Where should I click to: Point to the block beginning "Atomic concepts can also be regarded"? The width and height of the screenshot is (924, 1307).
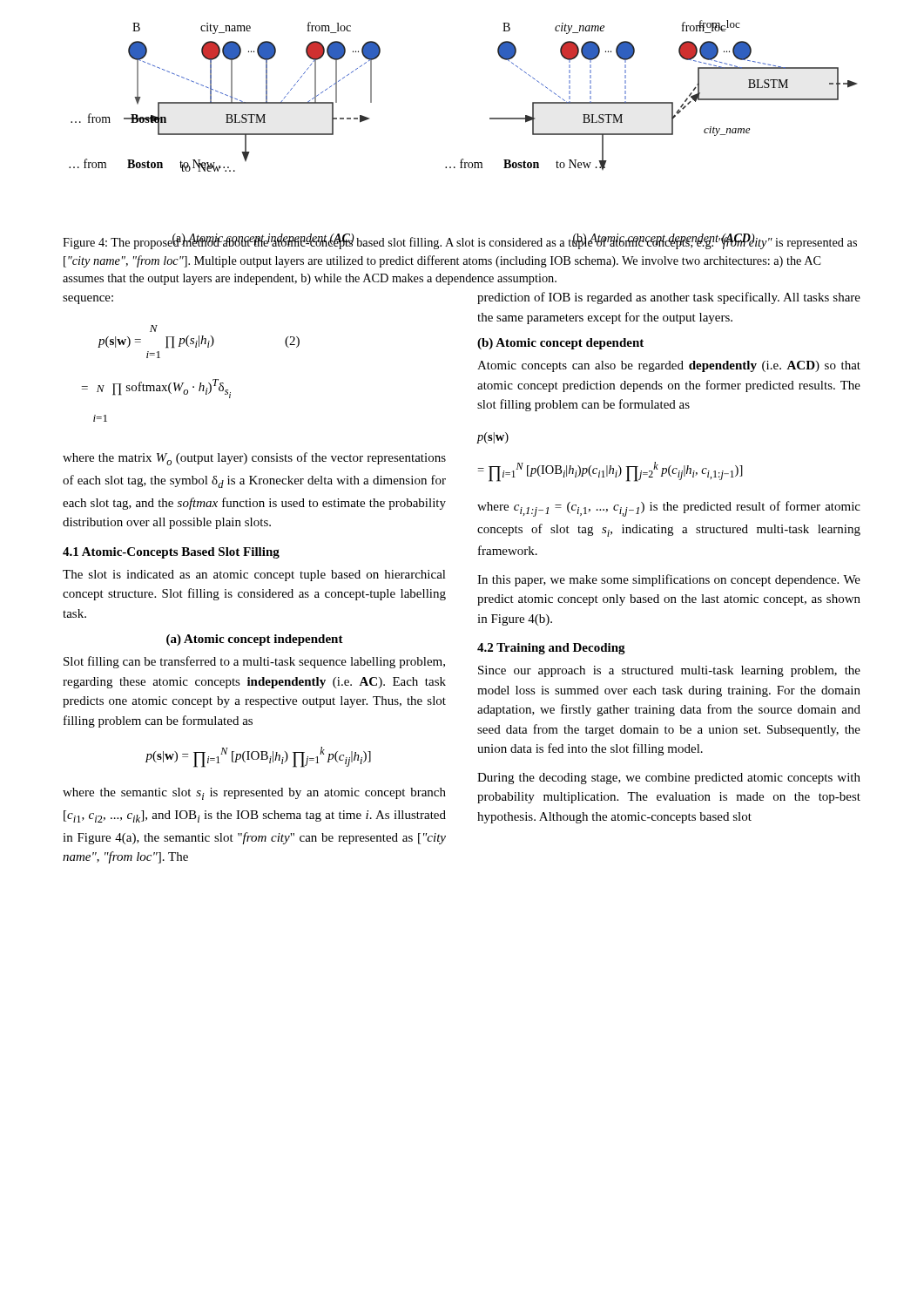click(669, 385)
